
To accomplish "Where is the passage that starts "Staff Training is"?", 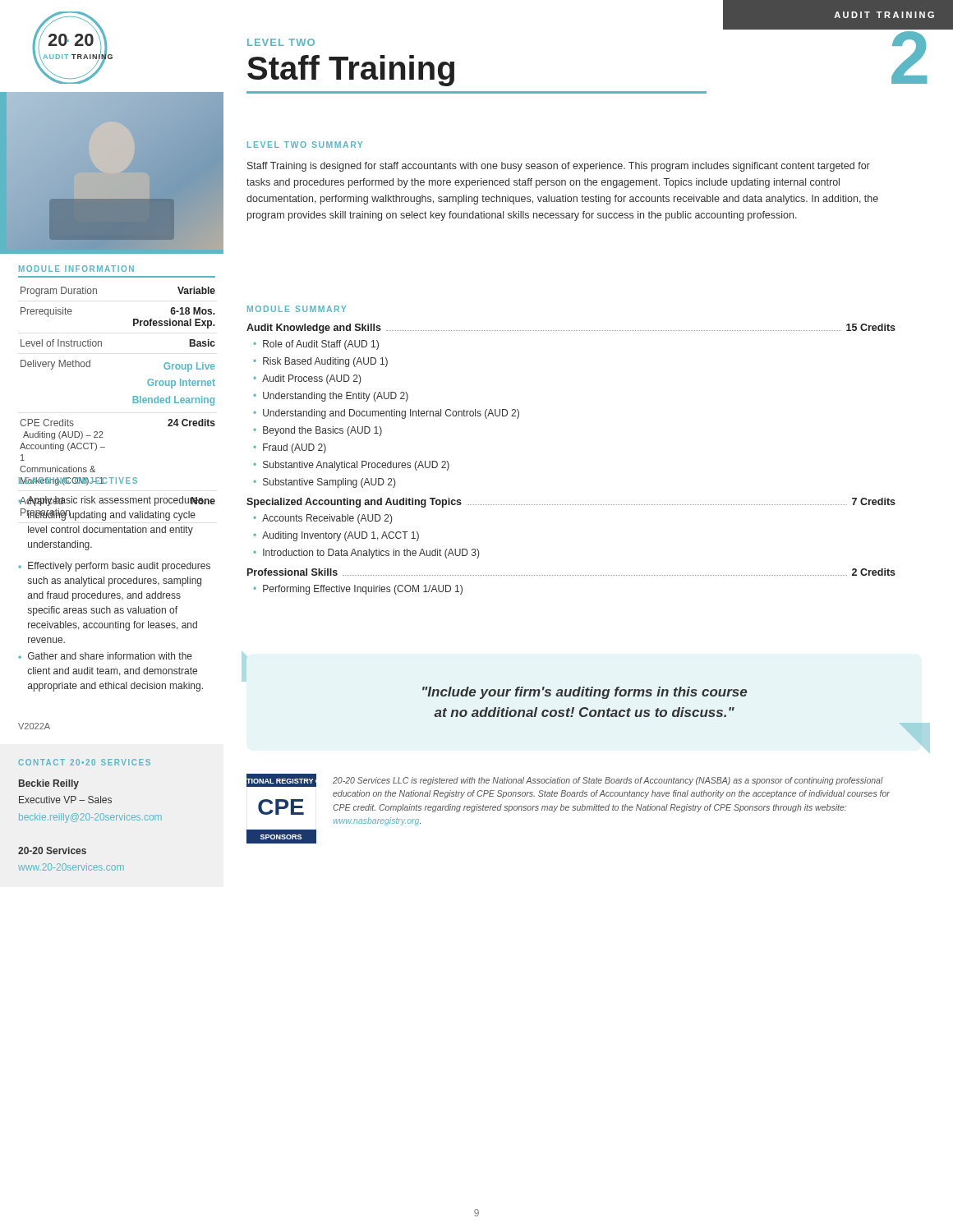I will pos(562,191).
